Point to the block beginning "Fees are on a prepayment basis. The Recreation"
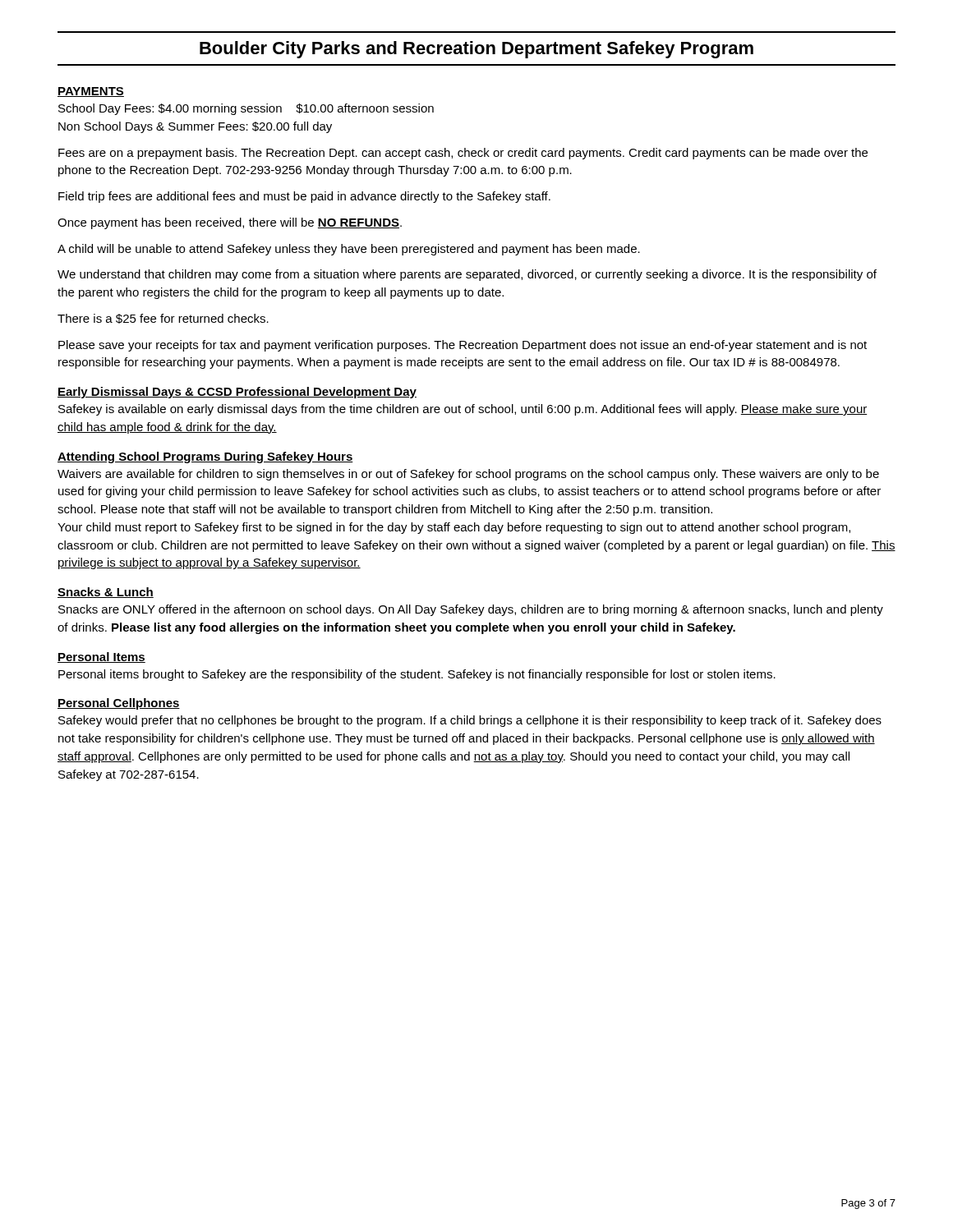The width and height of the screenshot is (953, 1232). coord(463,161)
